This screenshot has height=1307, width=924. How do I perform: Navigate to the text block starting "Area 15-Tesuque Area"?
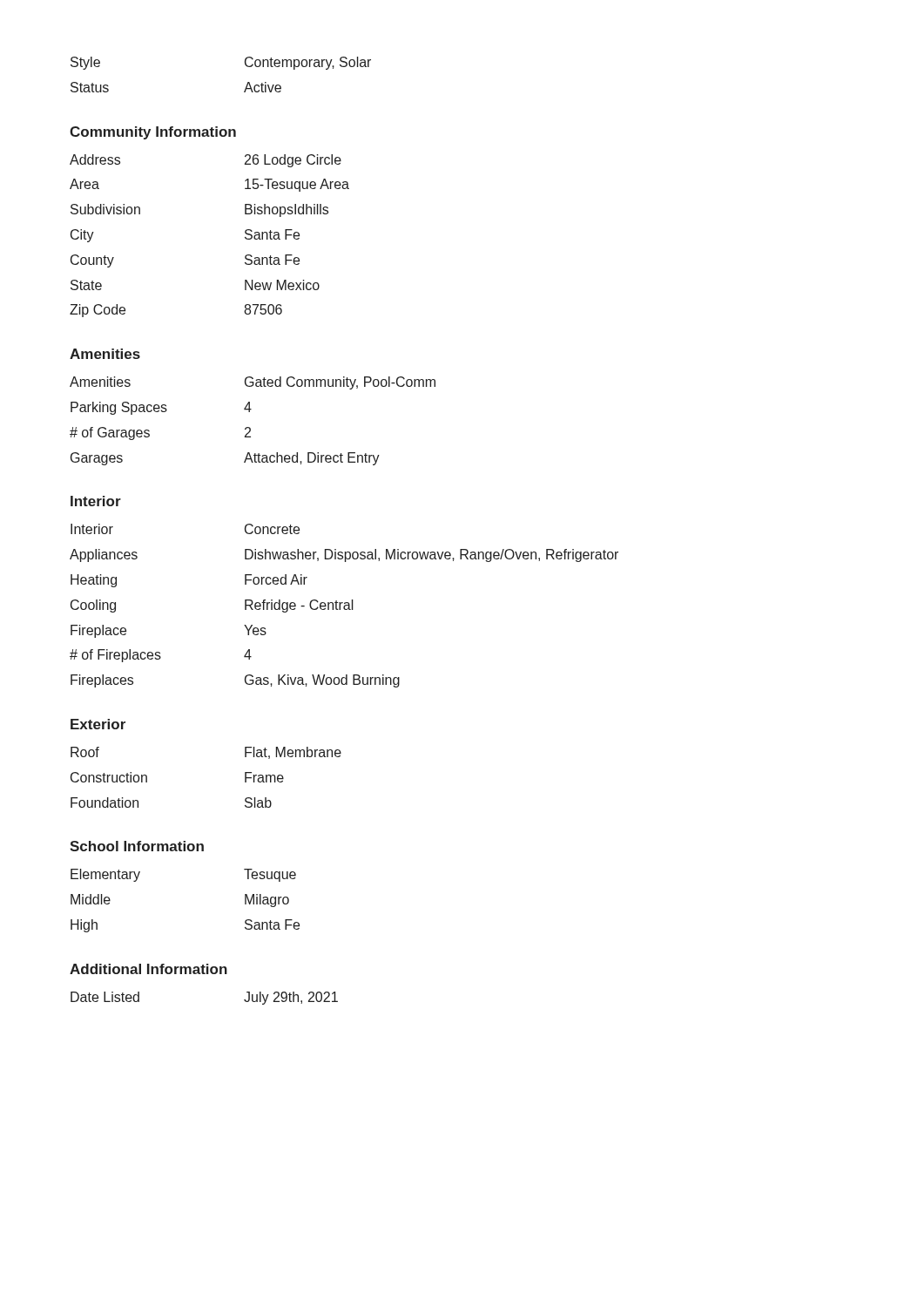click(85, 185)
